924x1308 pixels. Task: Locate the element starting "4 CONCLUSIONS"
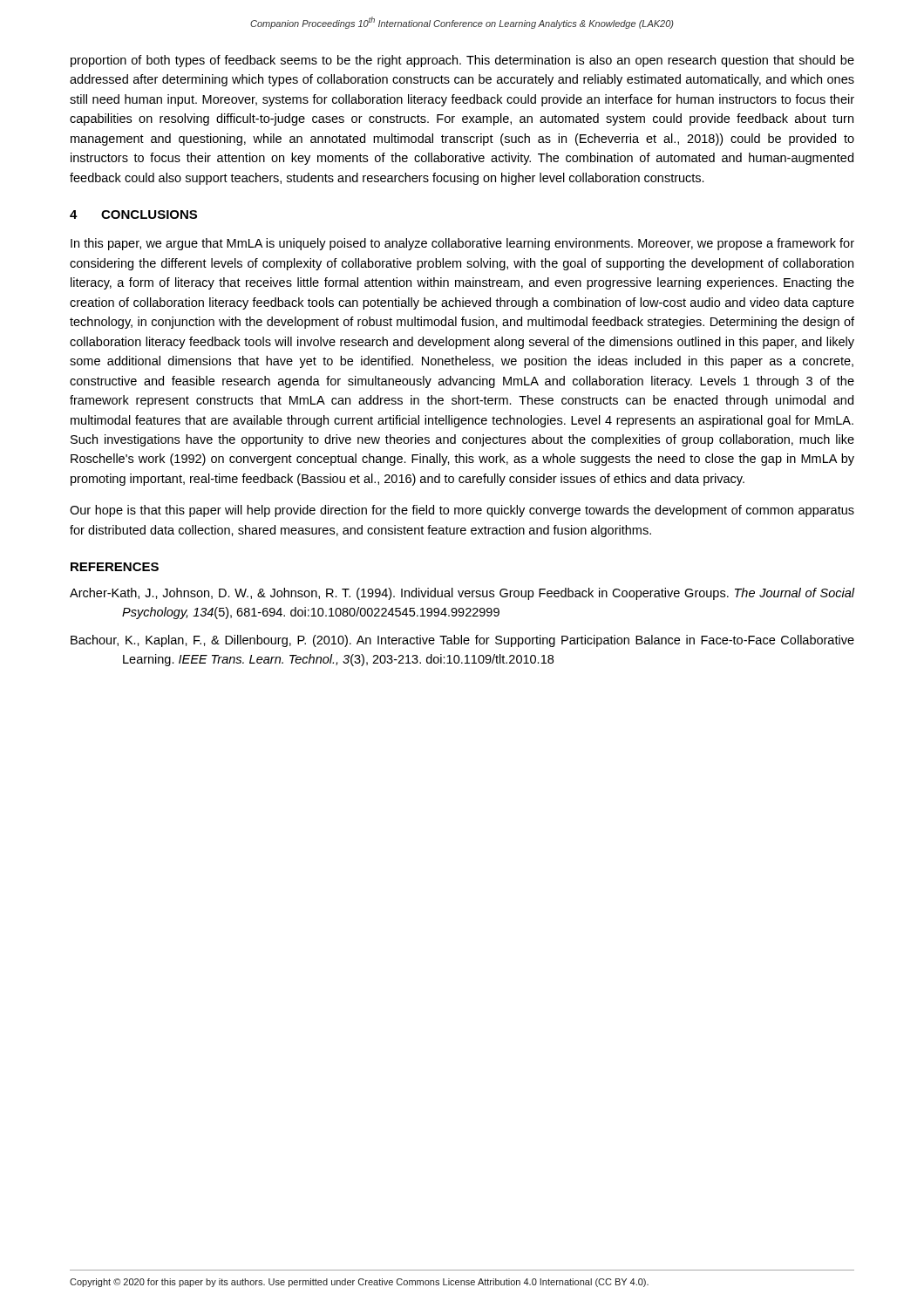[x=134, y=214]
